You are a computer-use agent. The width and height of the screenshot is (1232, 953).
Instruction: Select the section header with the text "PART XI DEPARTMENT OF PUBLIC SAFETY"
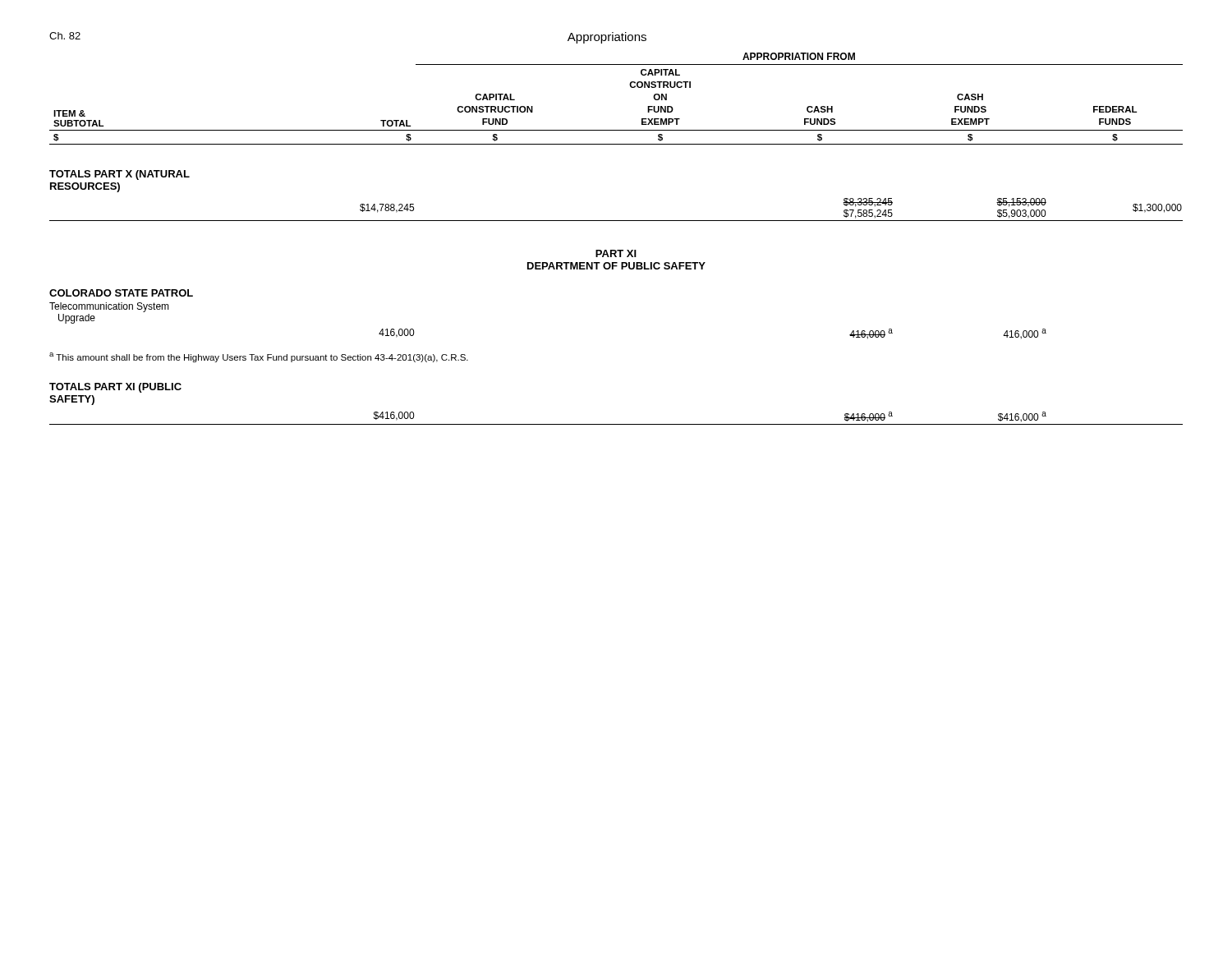coord(616,259)
